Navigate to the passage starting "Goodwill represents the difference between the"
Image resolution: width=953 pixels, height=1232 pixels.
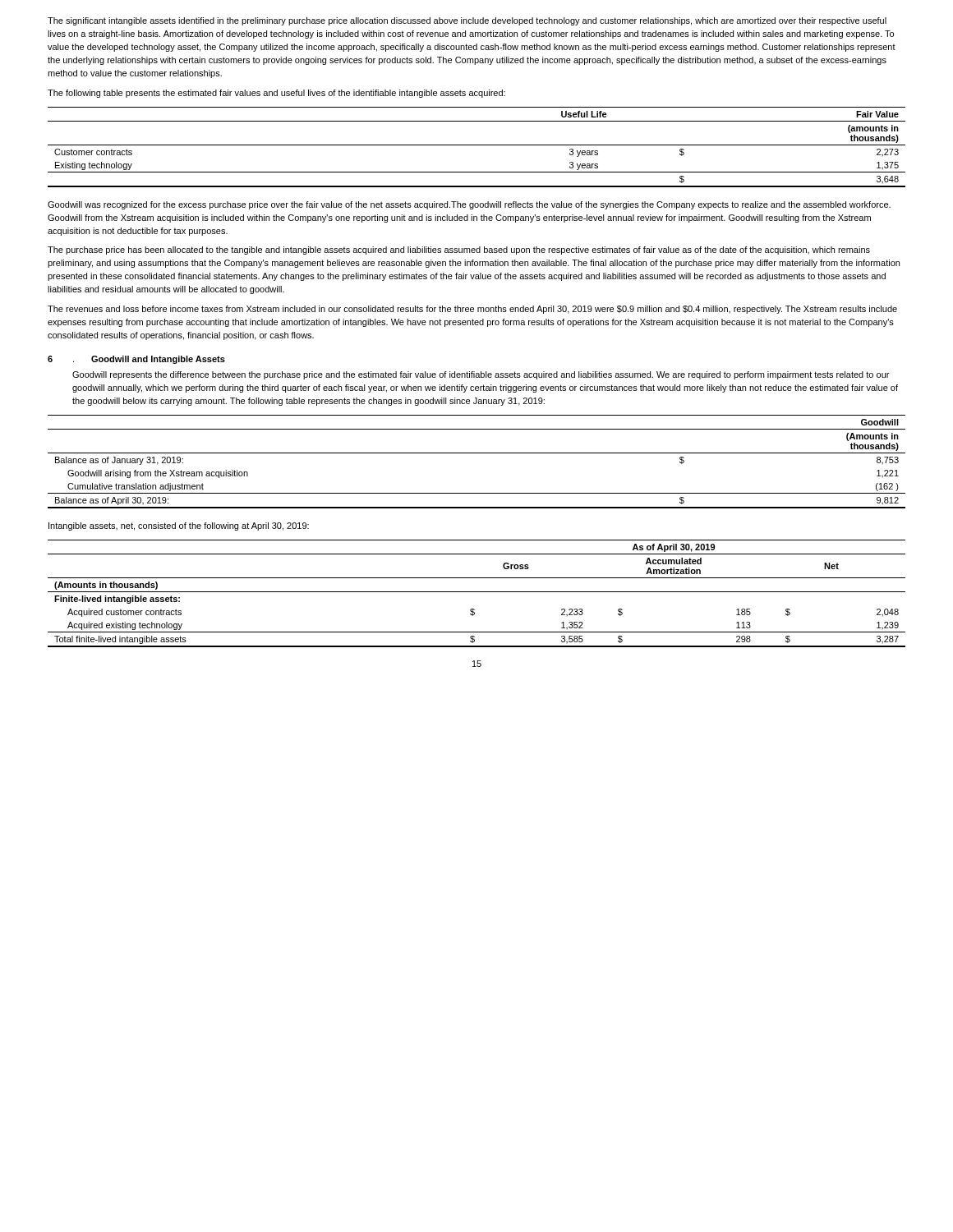point(485,388)
